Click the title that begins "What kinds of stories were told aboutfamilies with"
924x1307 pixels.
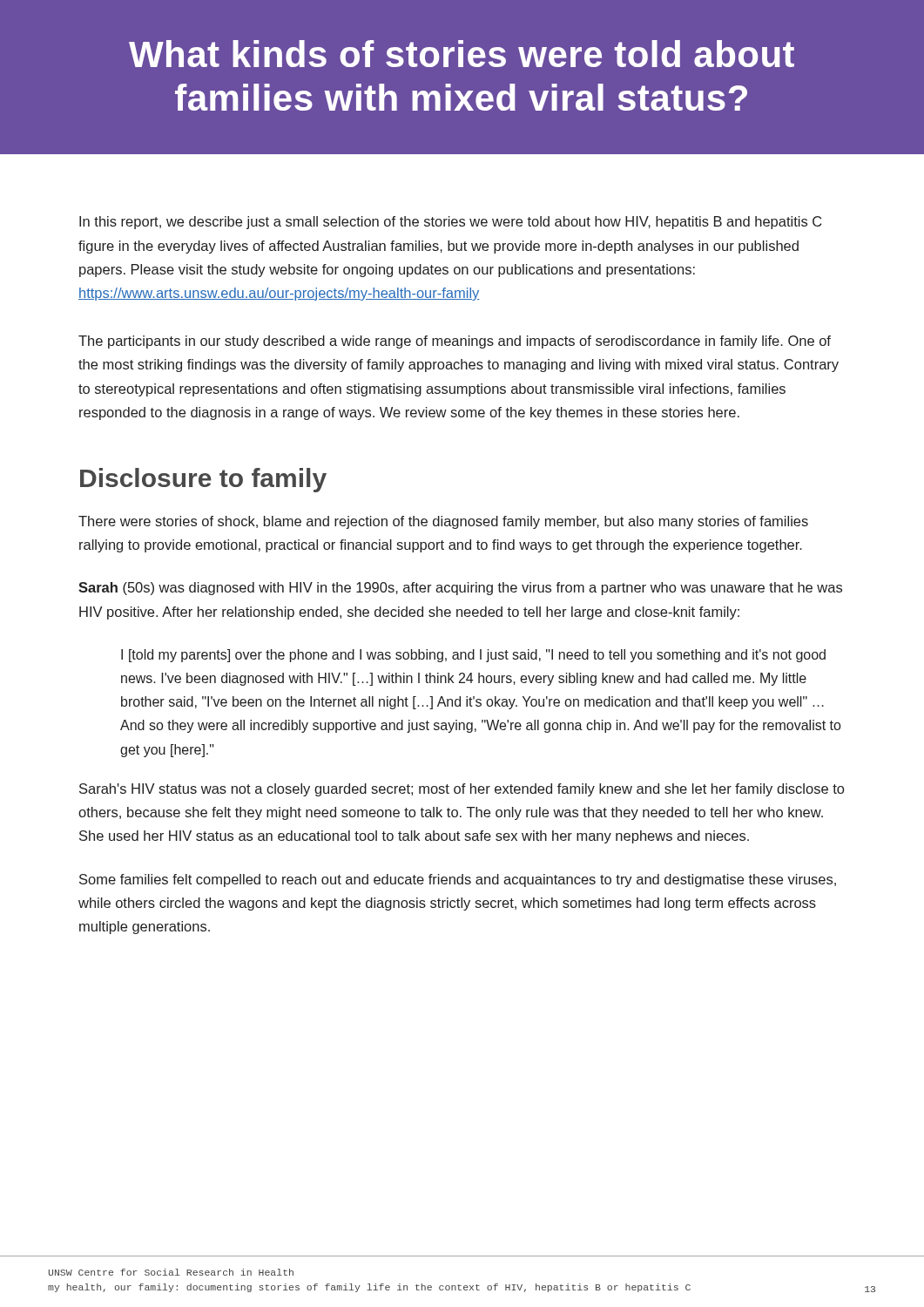[x=462, y=77]
